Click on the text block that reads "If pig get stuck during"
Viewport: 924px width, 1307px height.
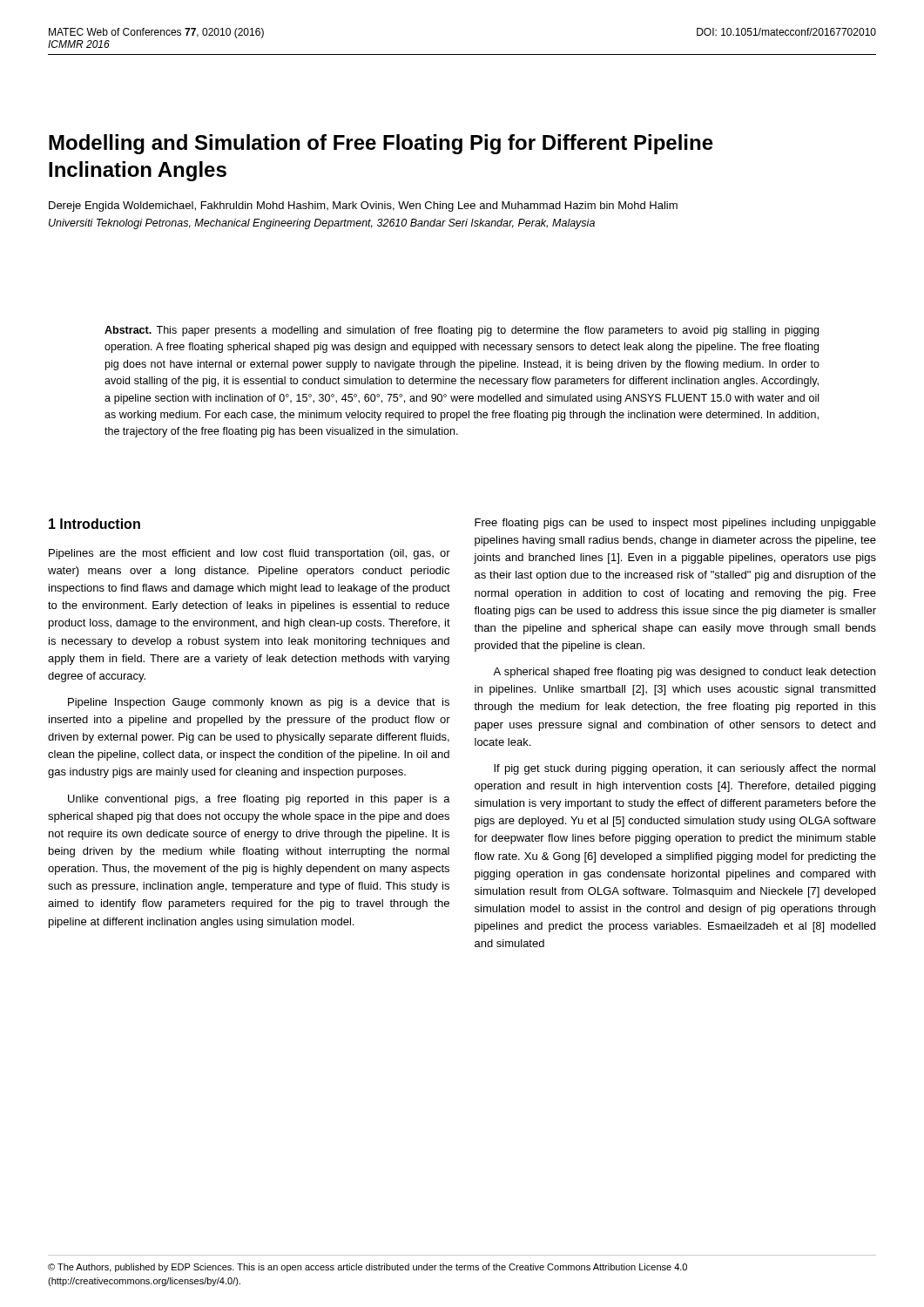(675, 856)
